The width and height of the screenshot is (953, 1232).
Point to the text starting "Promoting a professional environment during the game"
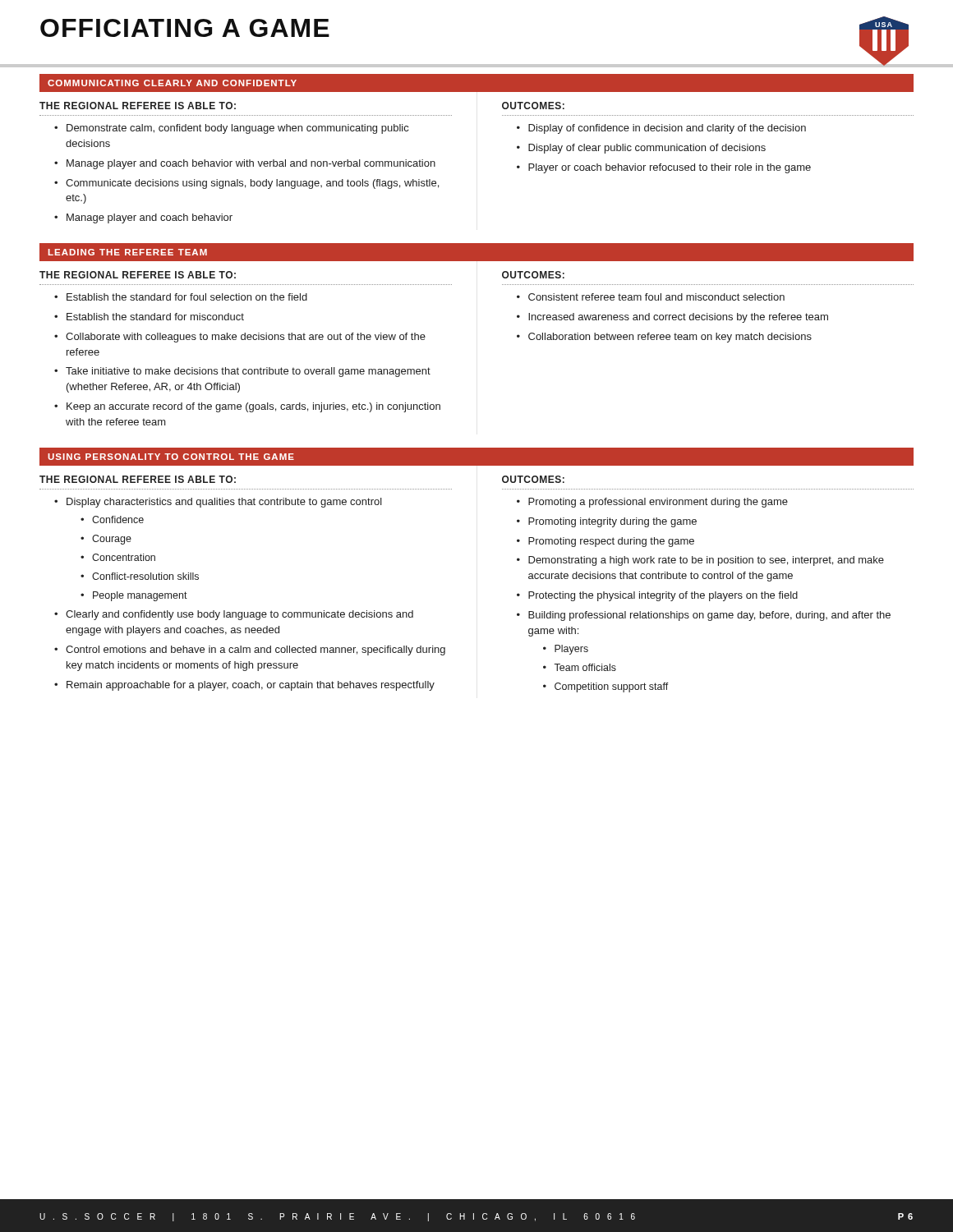658,501
